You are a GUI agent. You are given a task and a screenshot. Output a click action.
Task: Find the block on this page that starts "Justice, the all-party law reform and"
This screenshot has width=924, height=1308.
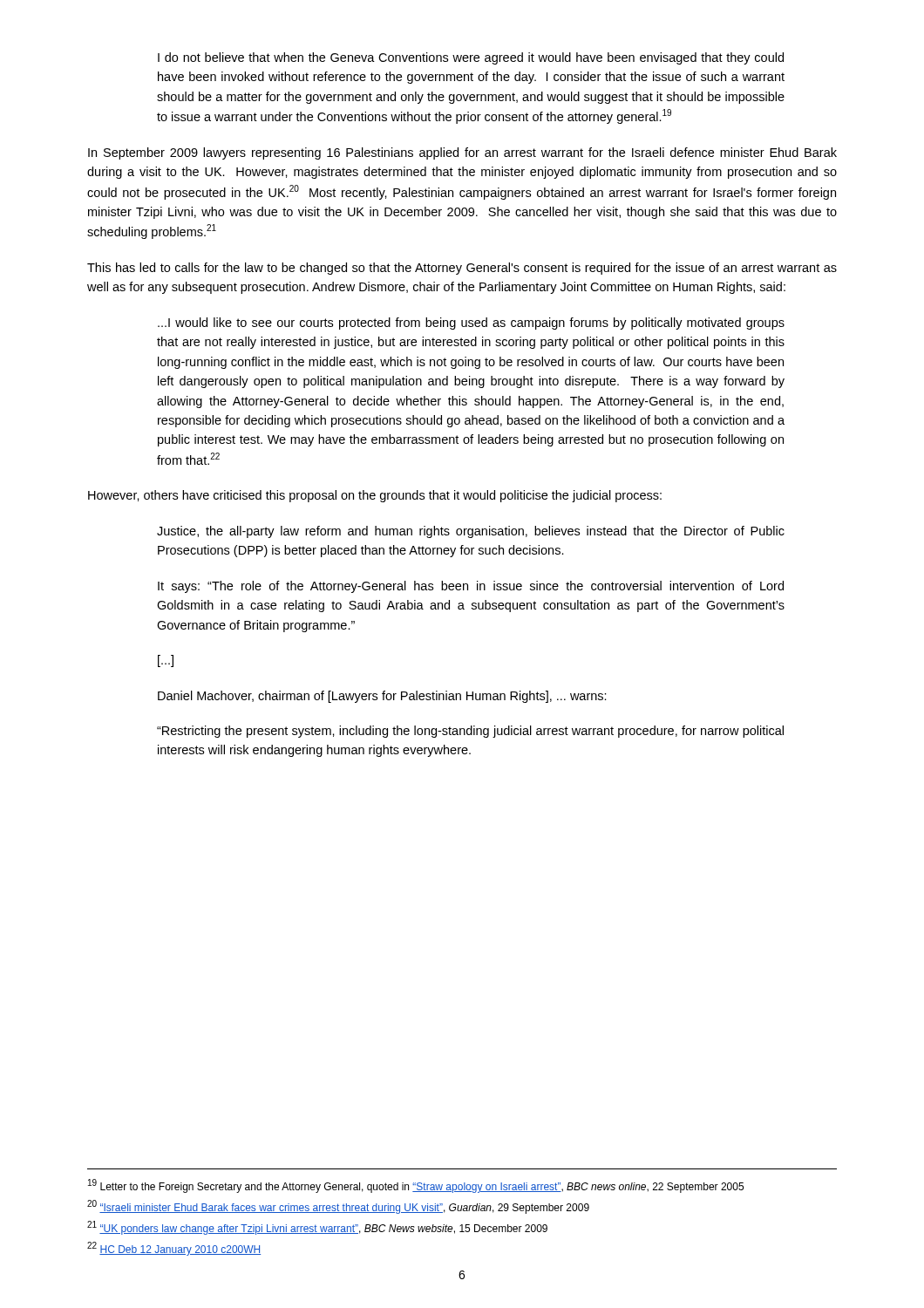[x=462, y=541]
